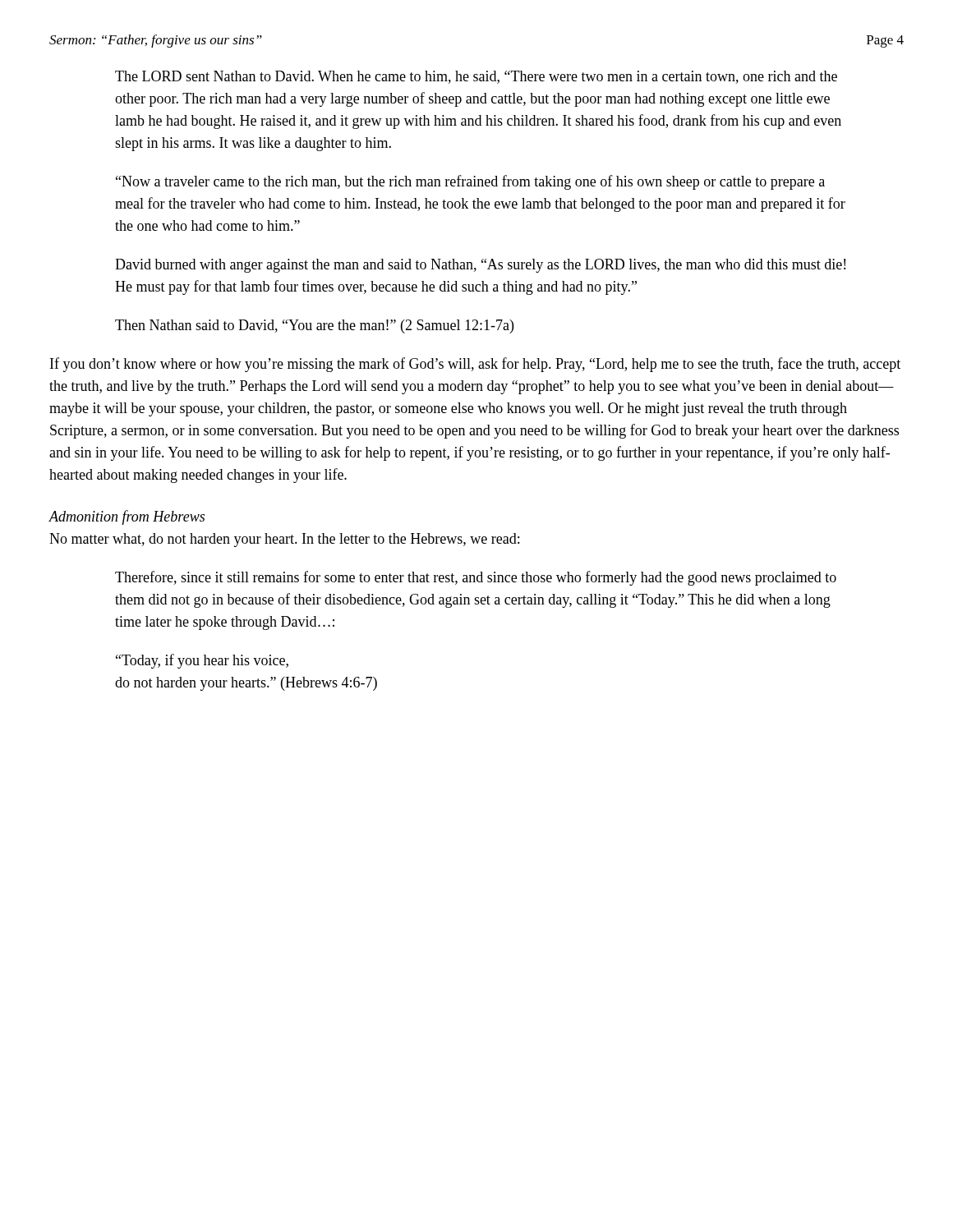Click on the text block starting "If you don’t know where or"
The height and width of the screenshot is (1232, 953).
(x=475, y=419)
